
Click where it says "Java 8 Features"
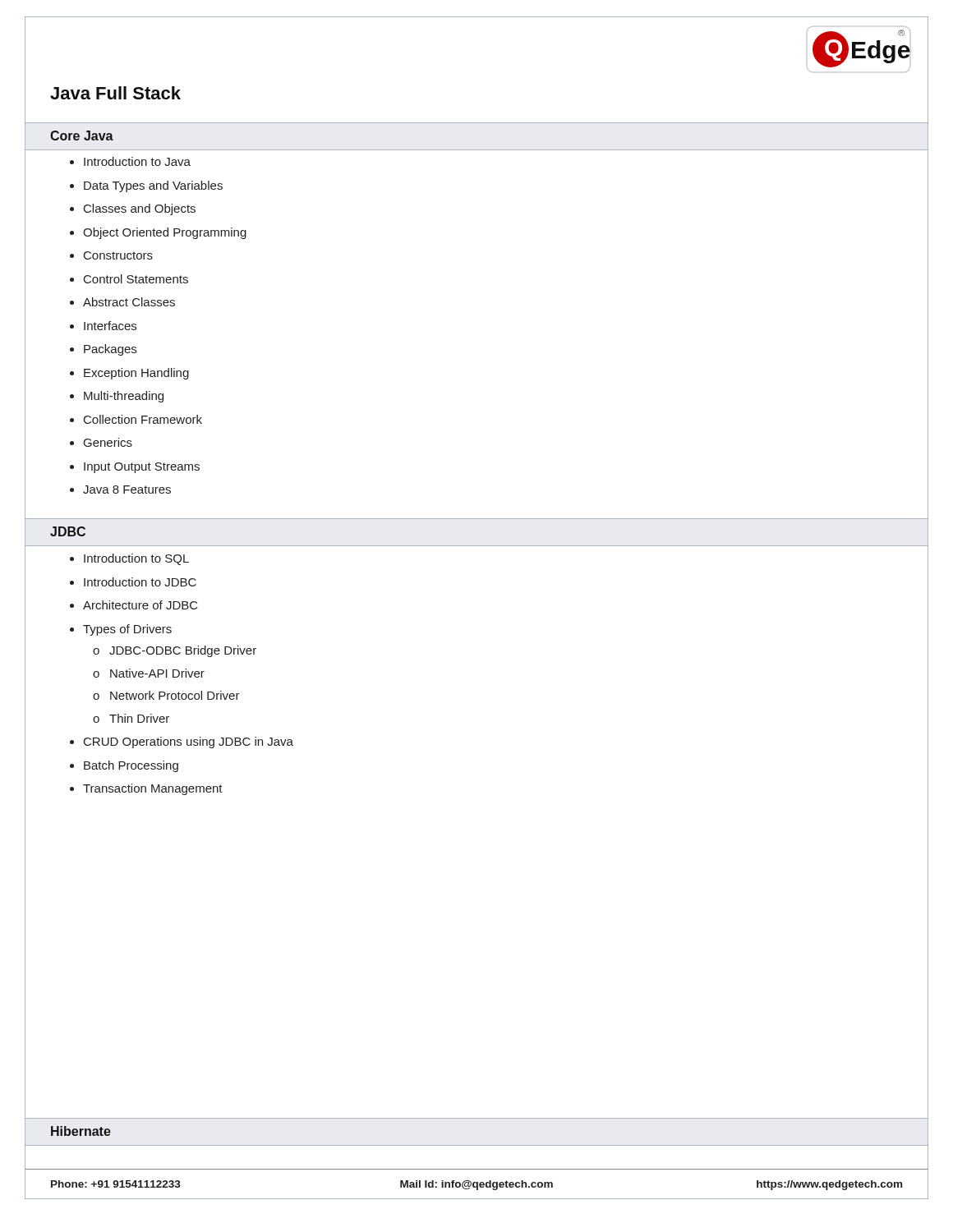coord(127,489)
